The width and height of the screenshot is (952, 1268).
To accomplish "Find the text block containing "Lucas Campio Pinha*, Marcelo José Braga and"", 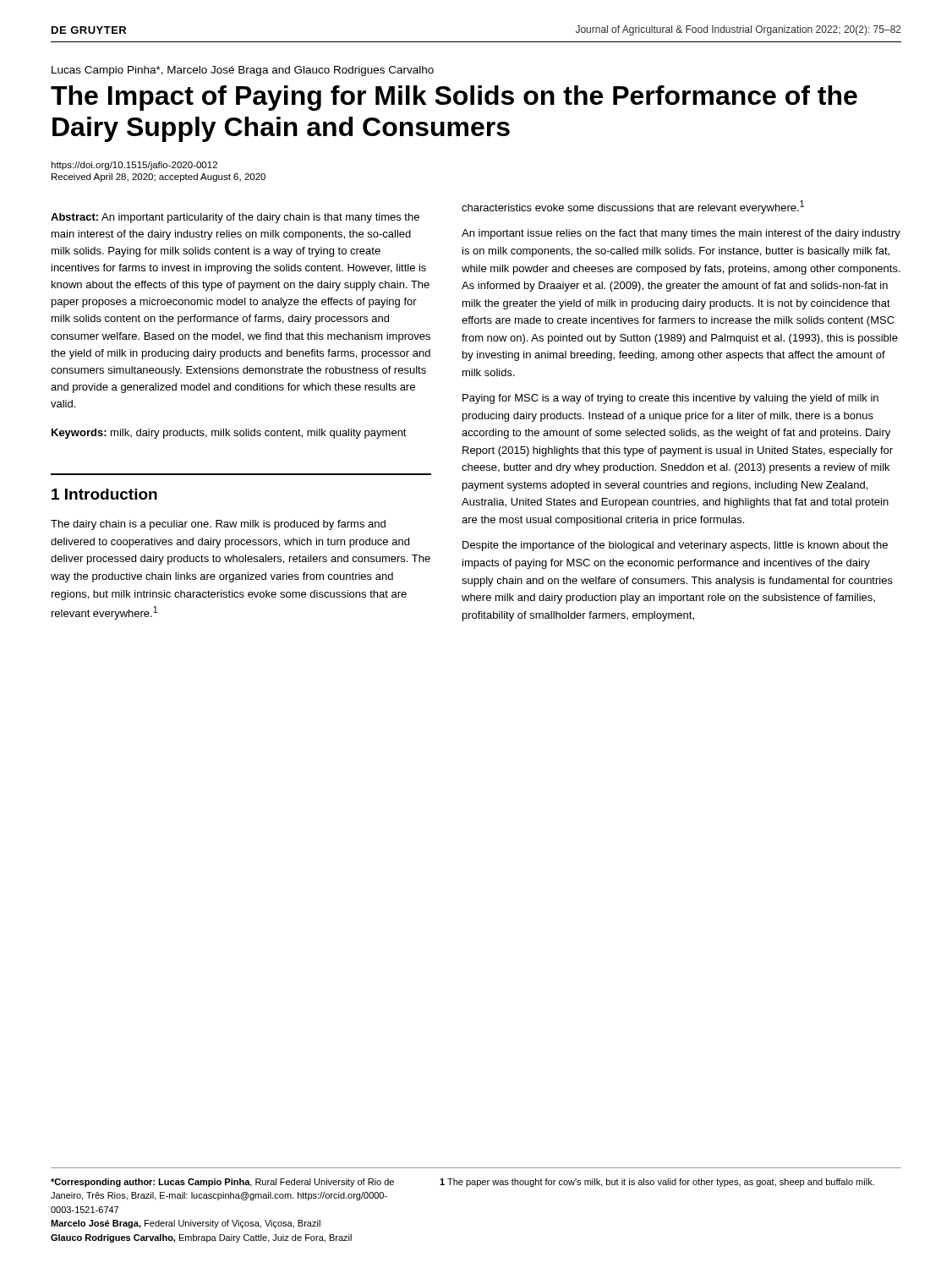I will 242,70.
